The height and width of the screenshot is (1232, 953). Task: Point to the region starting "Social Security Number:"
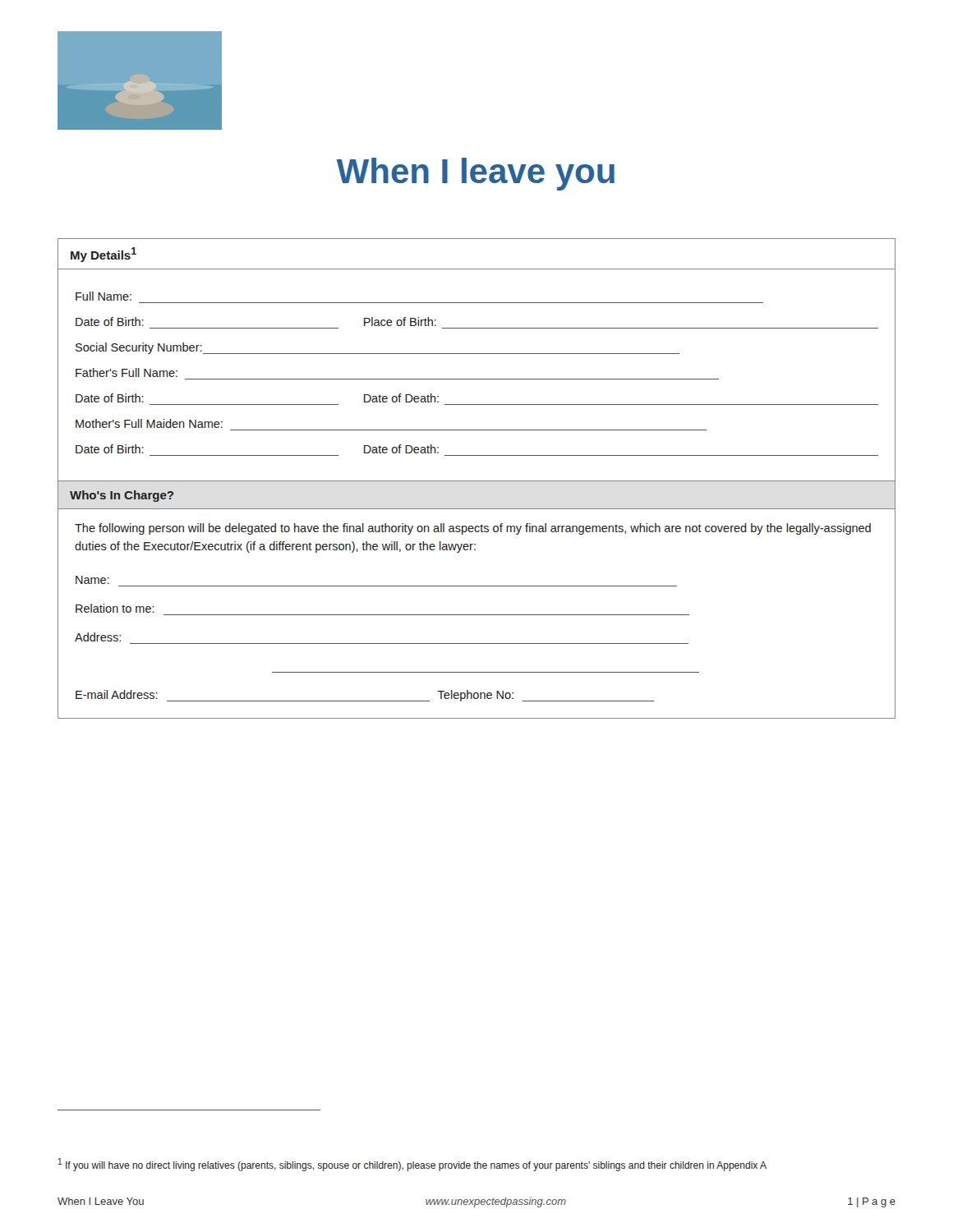coord(377,347)
